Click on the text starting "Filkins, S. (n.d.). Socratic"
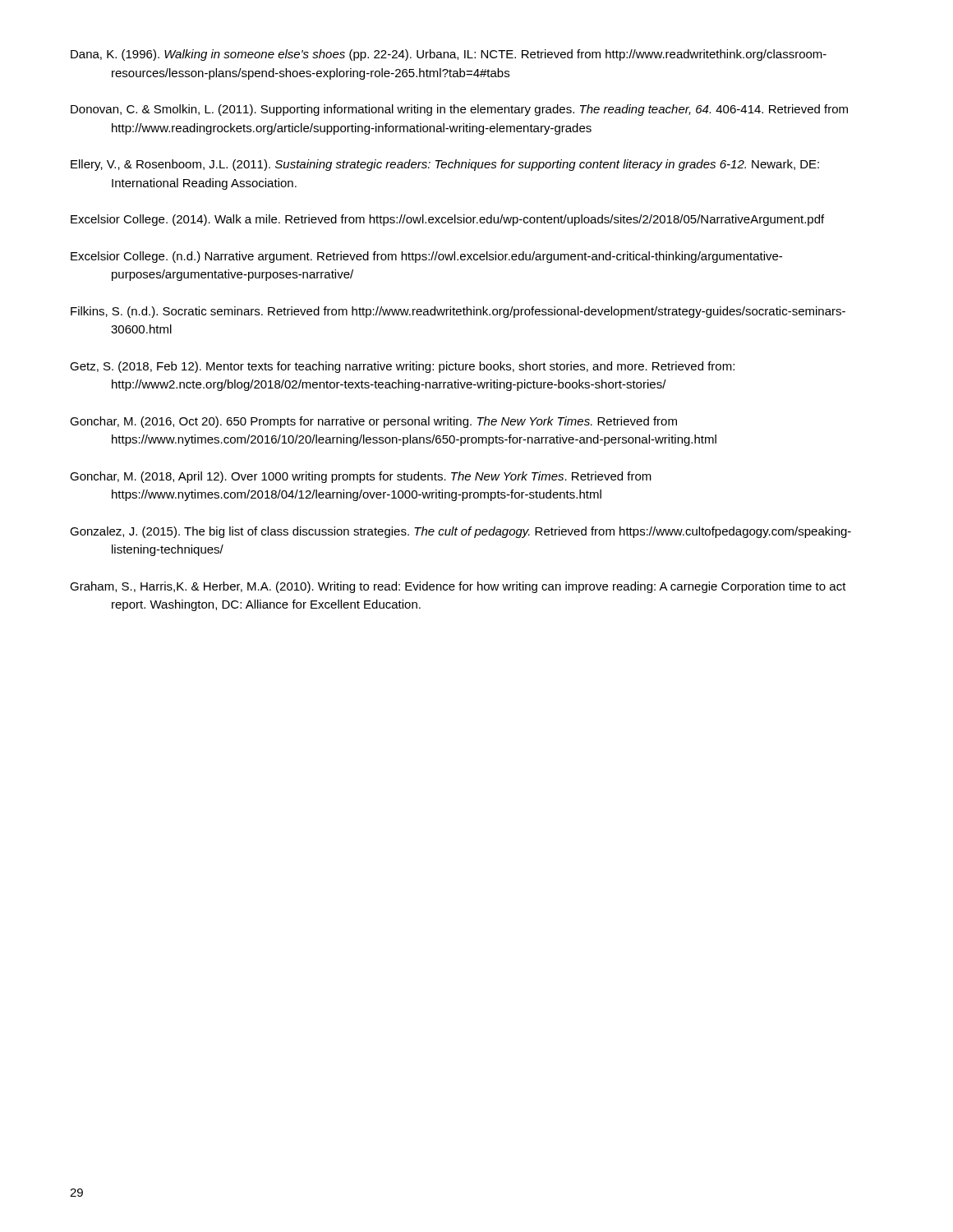Screen dimensions: 1232x953 458,320
